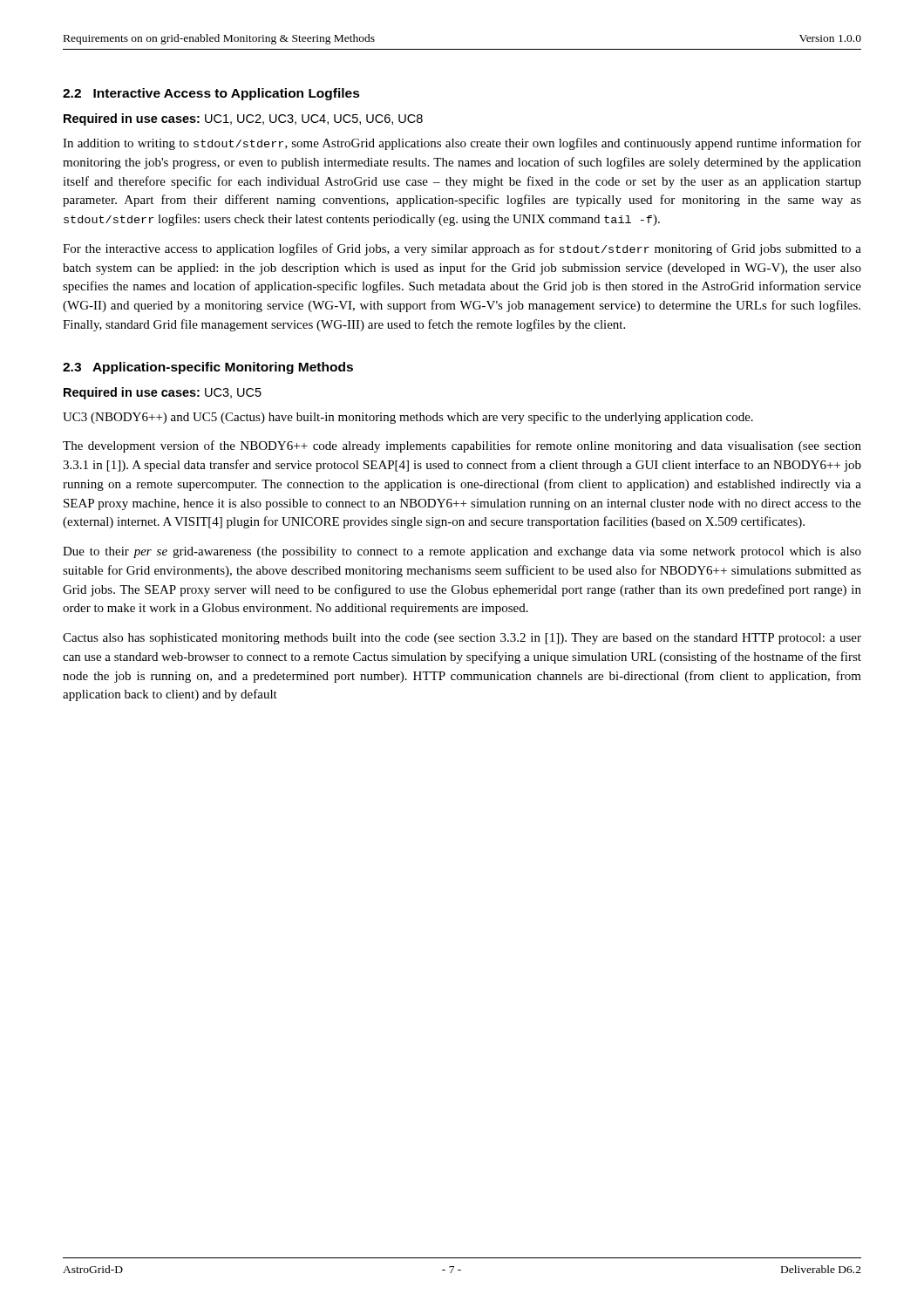Locate the text starting "For the interactive access to application"
Image resolution: width=924 pixels, height=1308 pixels.
pyautogui.click(x=462, y=286)
